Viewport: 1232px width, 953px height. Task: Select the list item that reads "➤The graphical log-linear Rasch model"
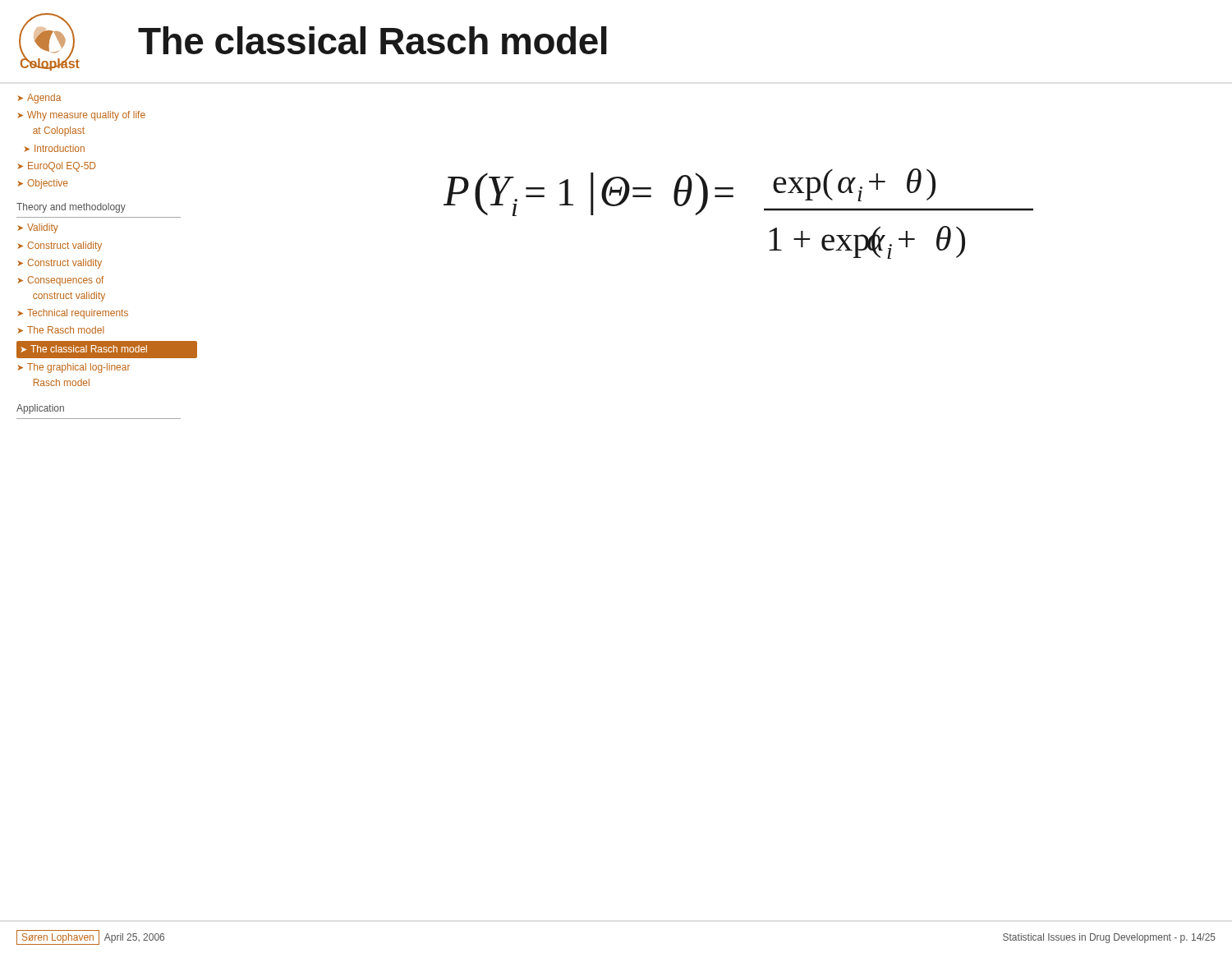73,375
